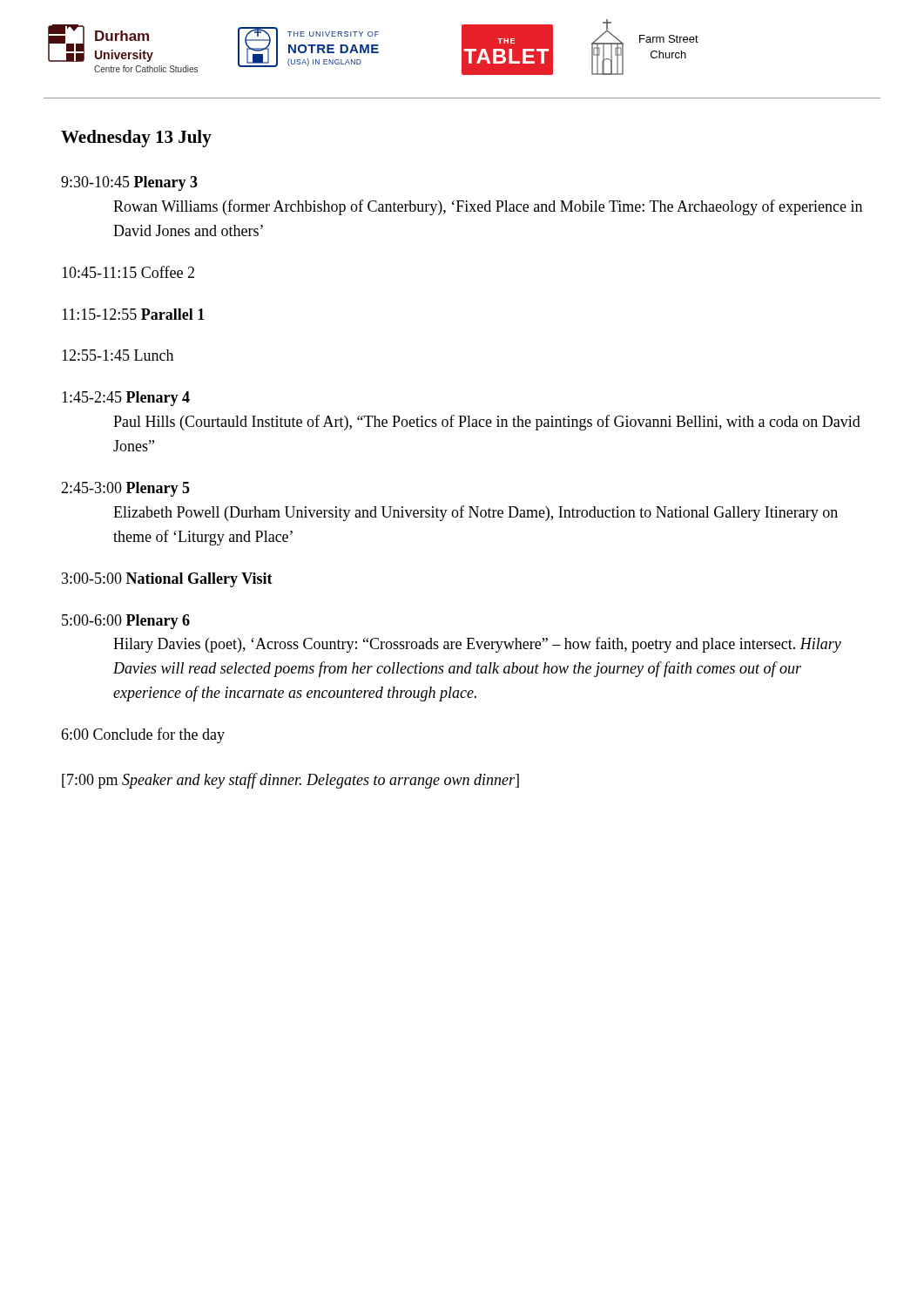Locate the block starting "9:30-10:45 Plenary 3 Rowan Williams (former Archbishop"
Viewport: 924px width, 1307px height.
(x=462, y=209)
